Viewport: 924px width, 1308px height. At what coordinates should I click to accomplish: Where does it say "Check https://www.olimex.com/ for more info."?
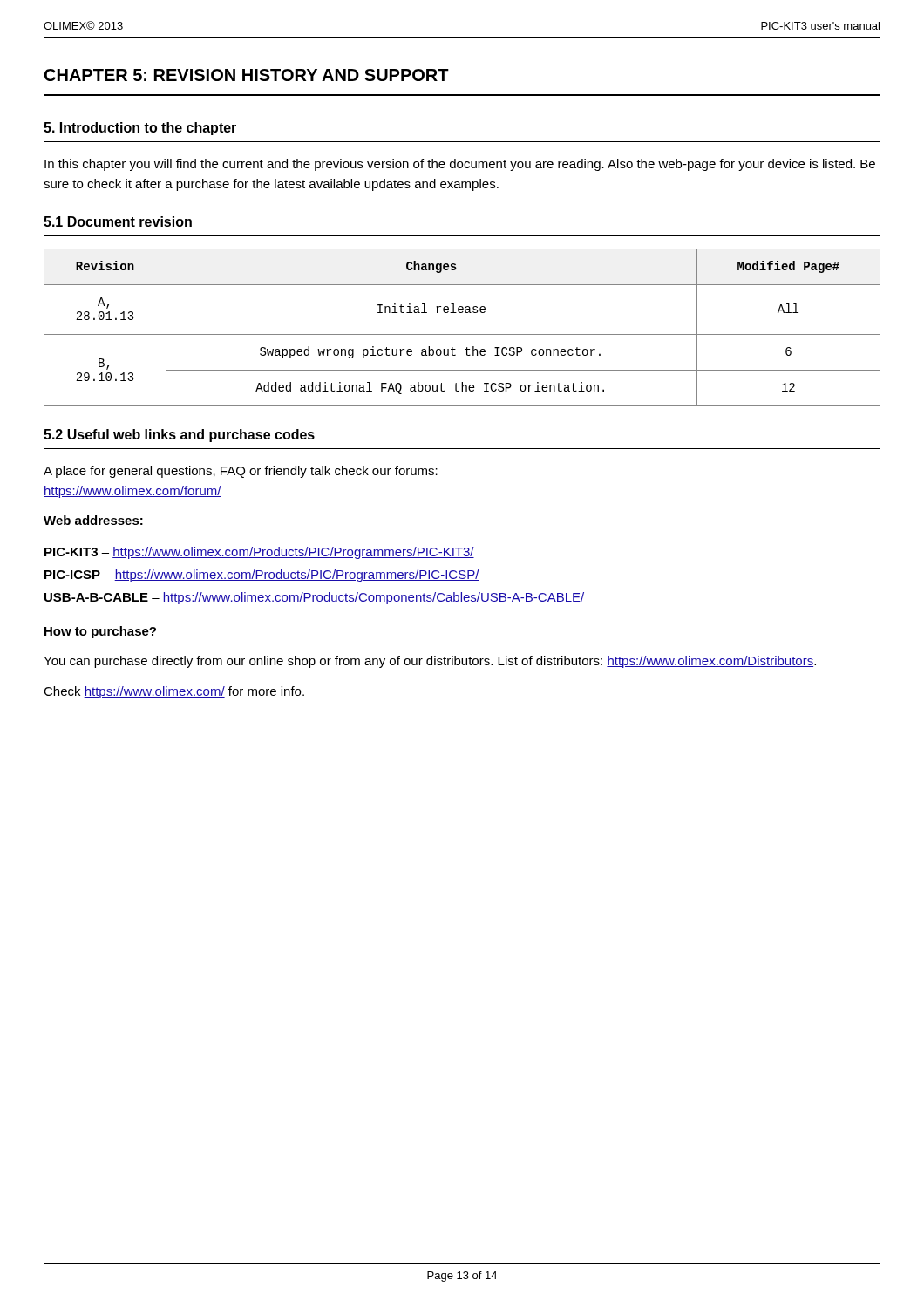pyautogui.click(x=174, y=691)
